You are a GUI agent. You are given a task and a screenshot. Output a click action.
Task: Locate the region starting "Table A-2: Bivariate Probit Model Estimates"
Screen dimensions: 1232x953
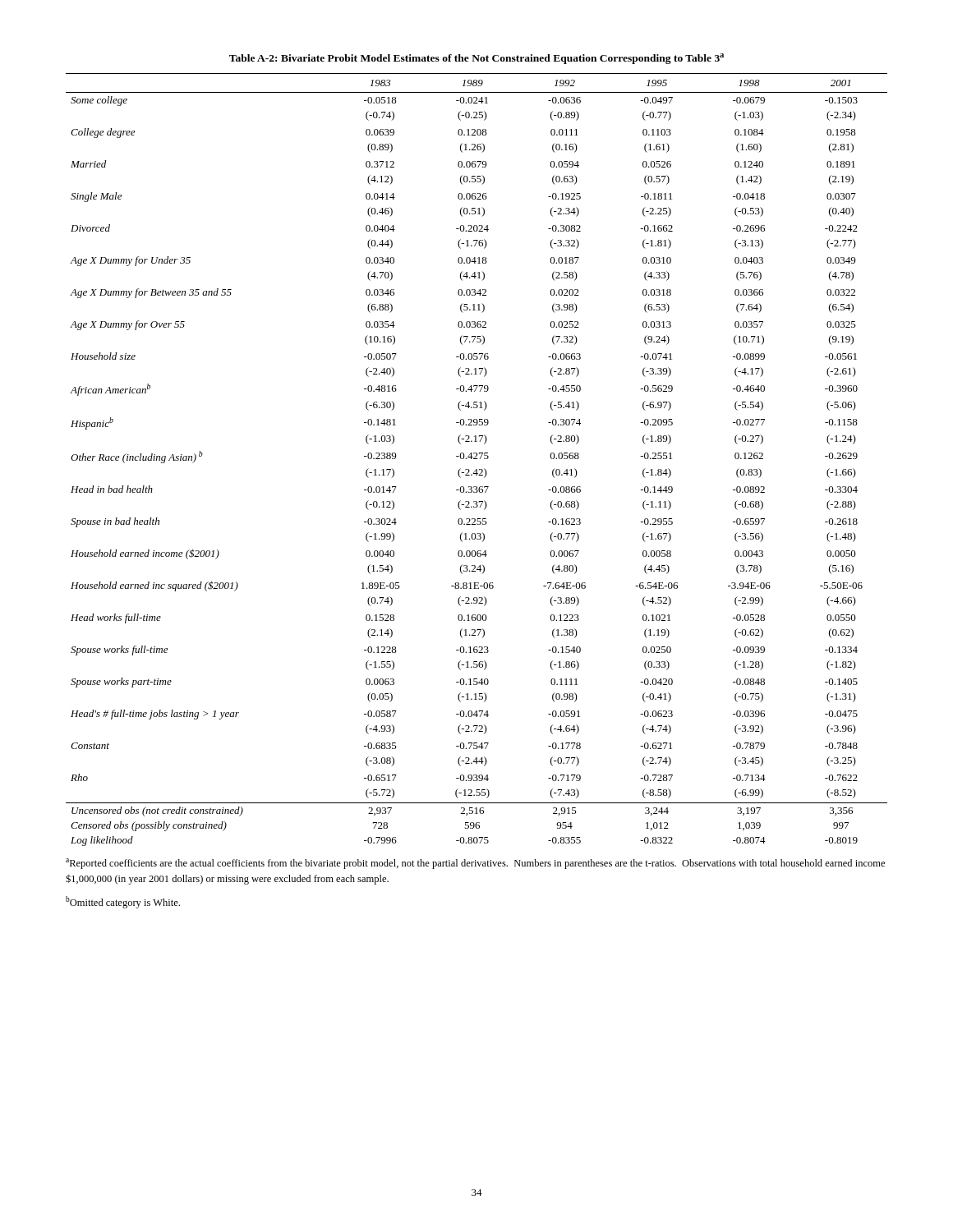click(x=476, y=56)
